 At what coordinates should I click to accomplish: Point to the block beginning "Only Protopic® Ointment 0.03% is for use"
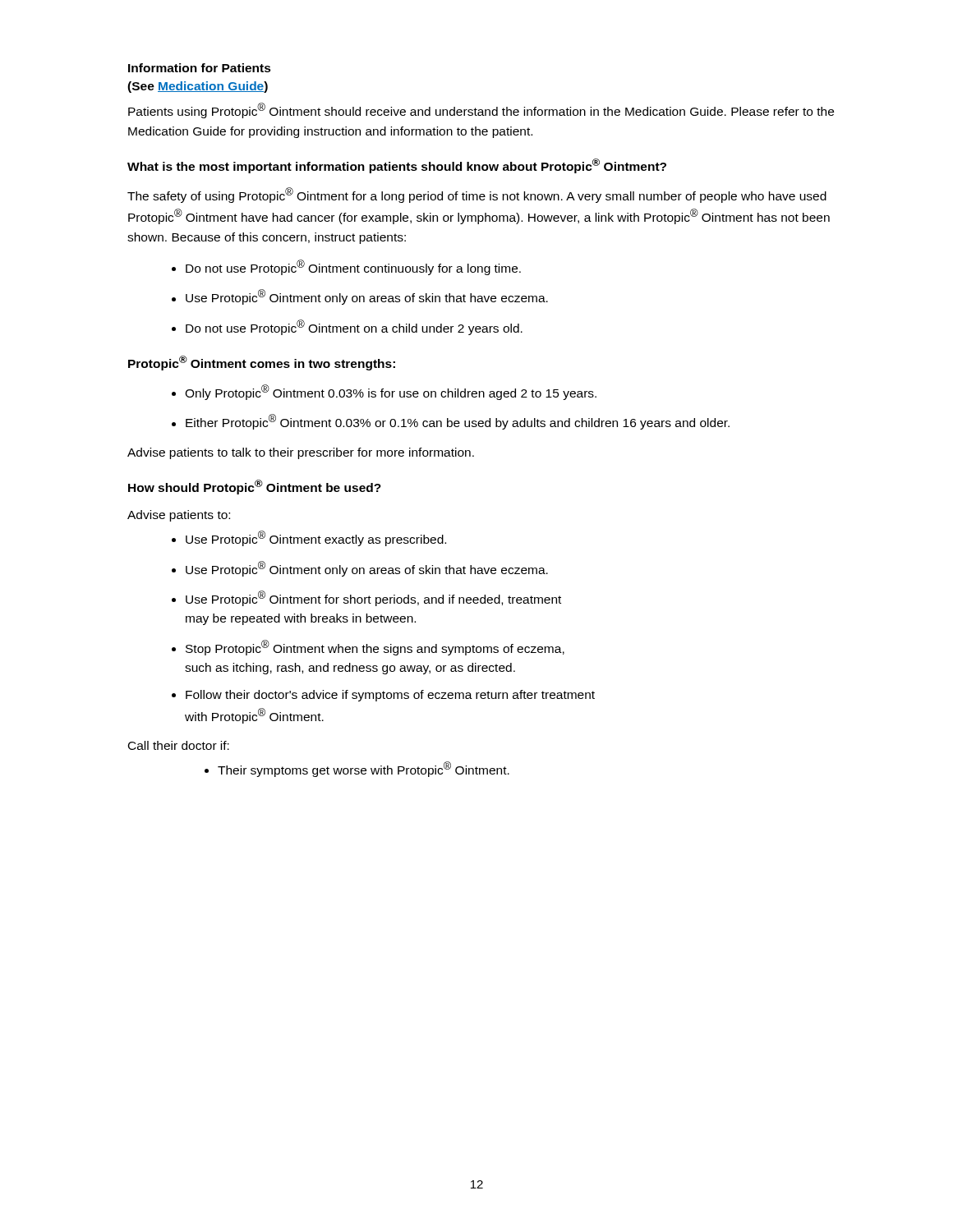click(391, 391)
